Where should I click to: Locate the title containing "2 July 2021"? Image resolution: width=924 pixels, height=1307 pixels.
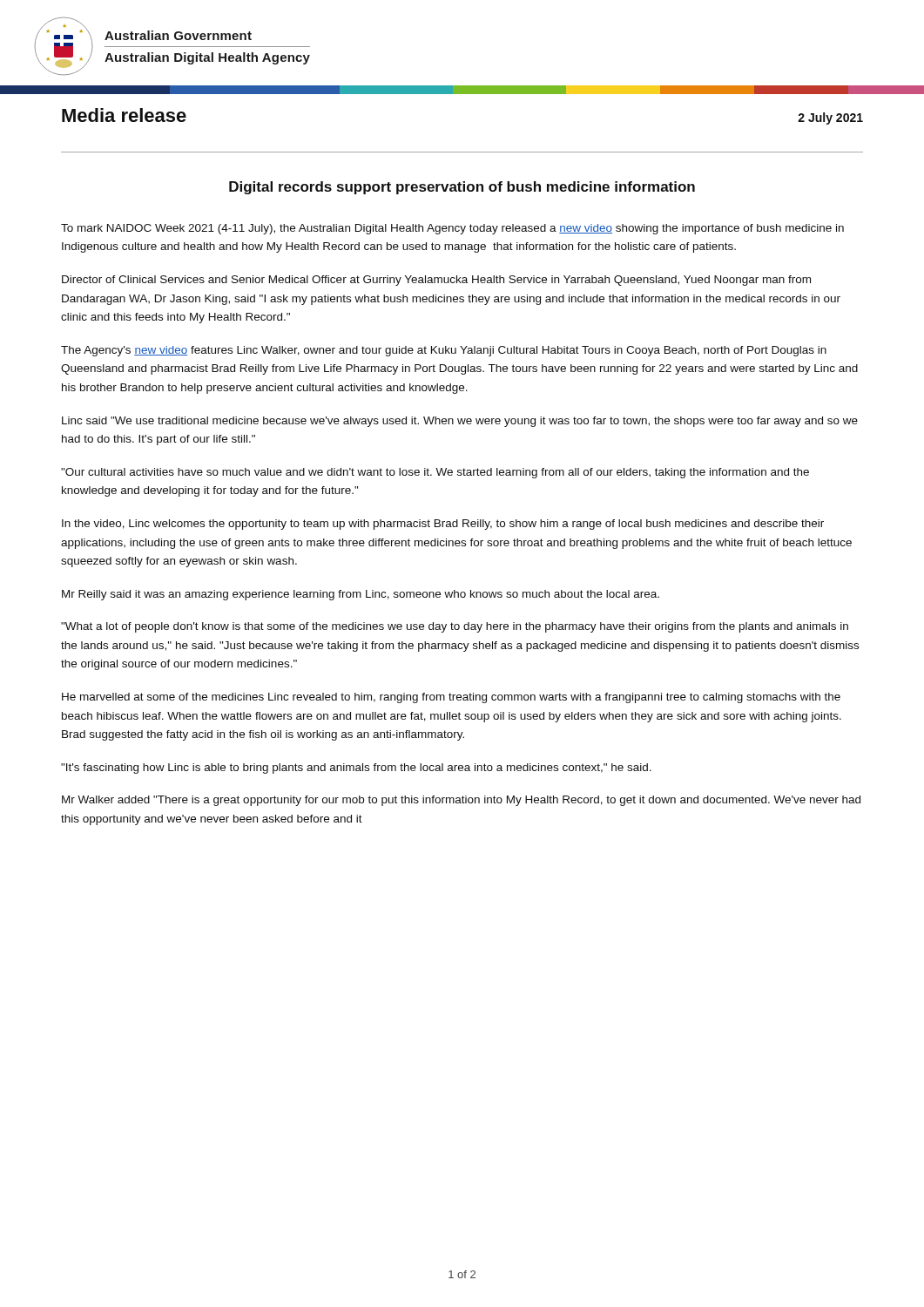pyautogui.click(x=830, y=118)
